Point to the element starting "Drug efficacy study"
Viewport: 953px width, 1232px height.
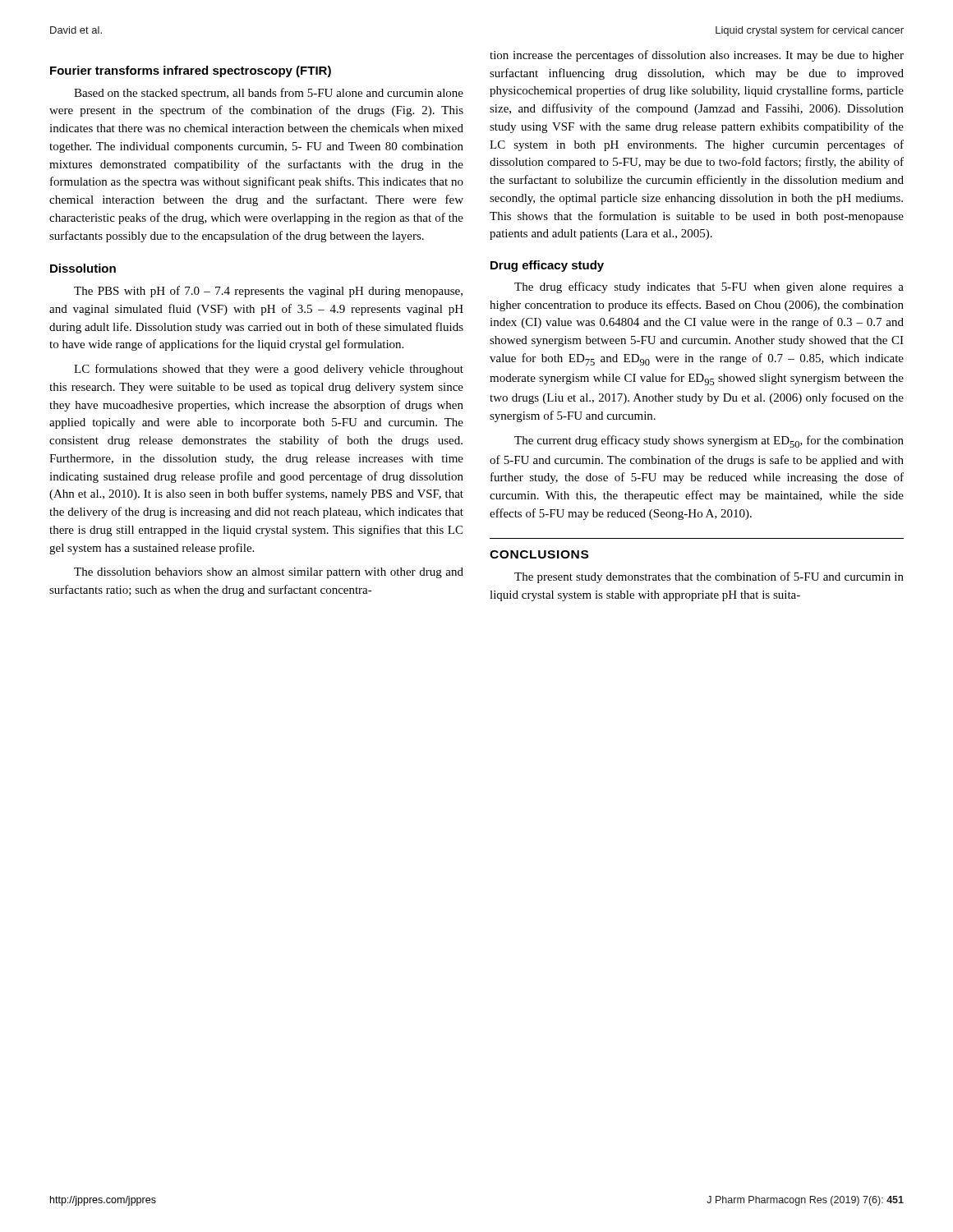coord(547,265)
